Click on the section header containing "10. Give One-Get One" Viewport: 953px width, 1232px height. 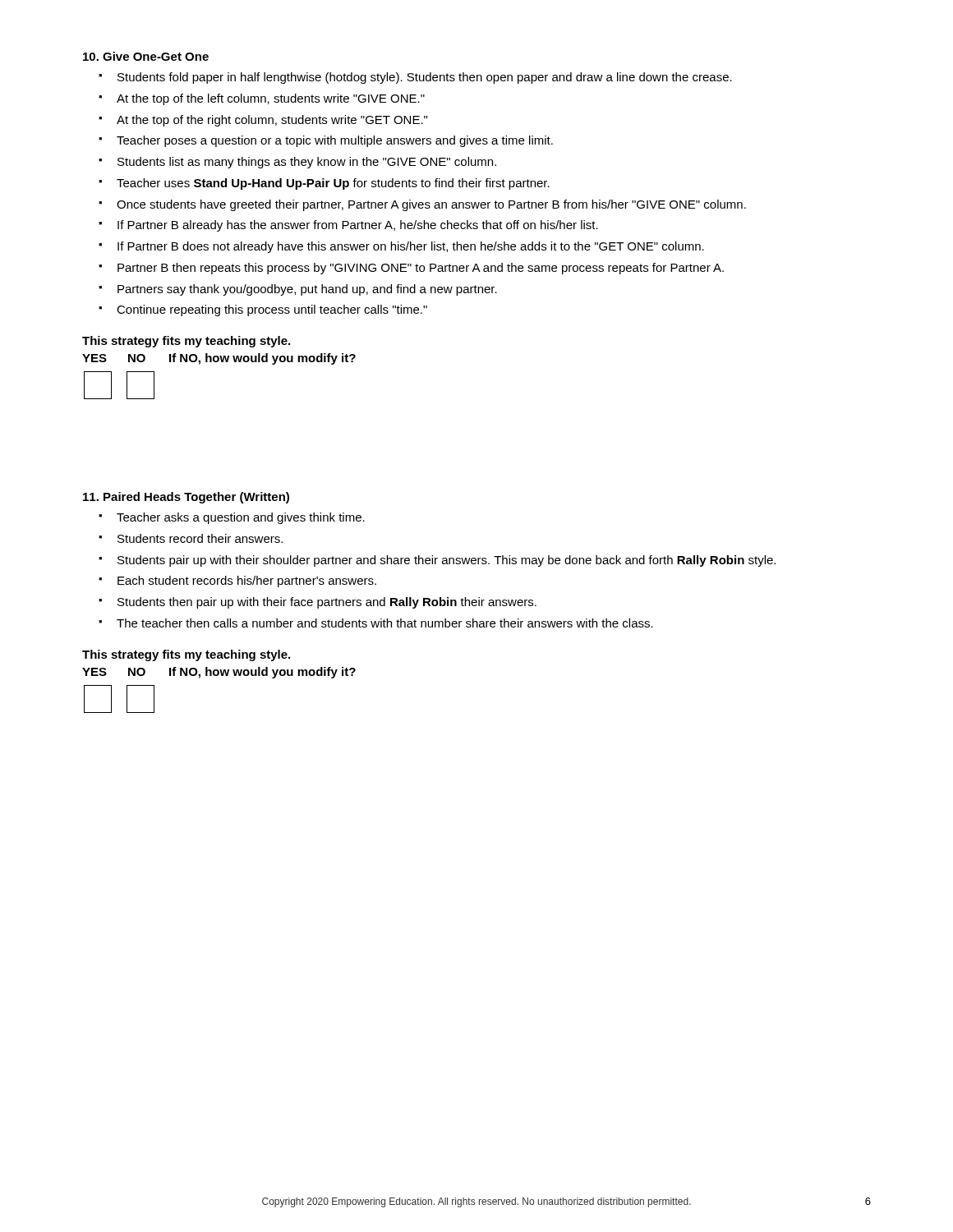(x=146, y=56)
